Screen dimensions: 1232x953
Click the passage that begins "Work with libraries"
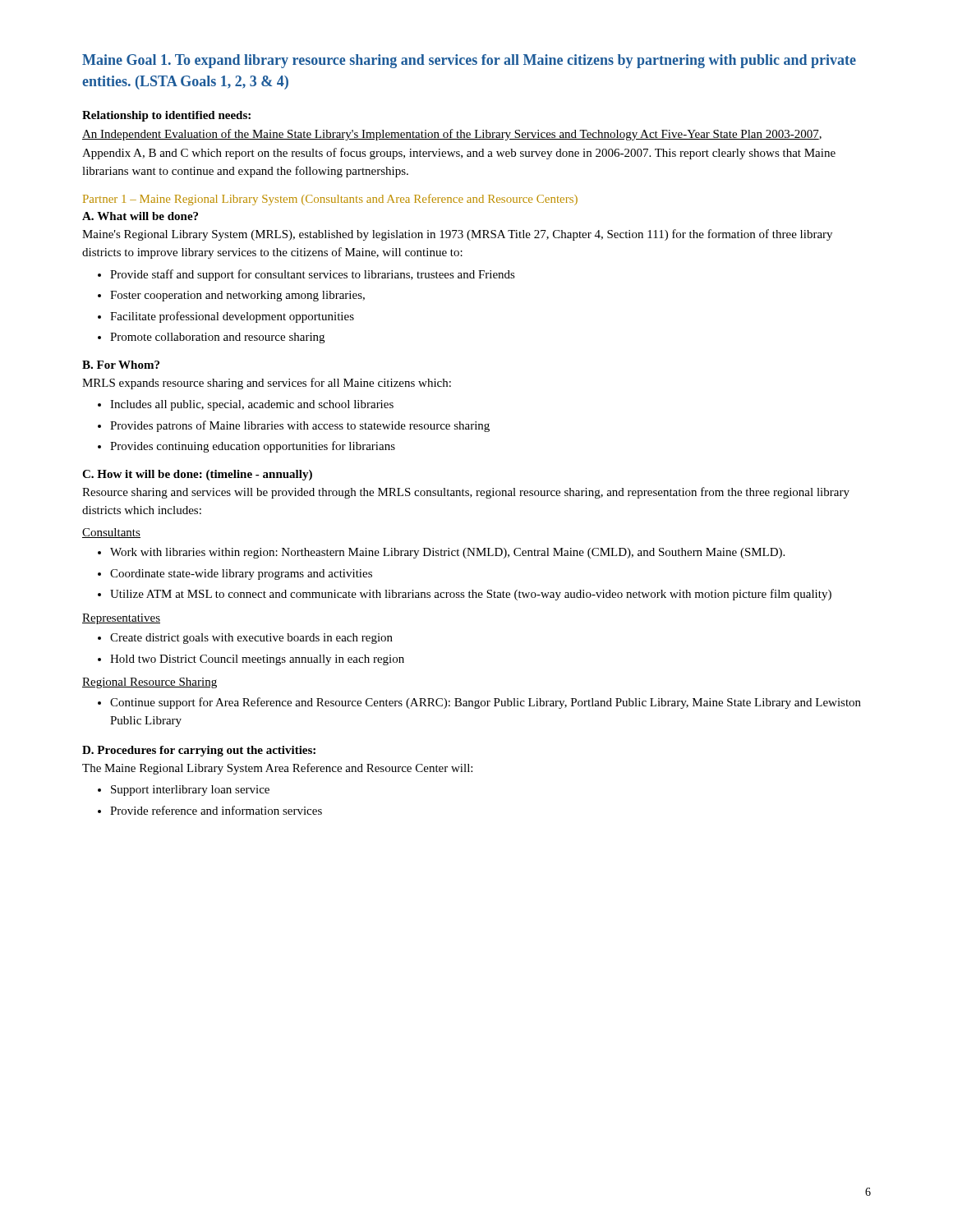tap(441, 553)
